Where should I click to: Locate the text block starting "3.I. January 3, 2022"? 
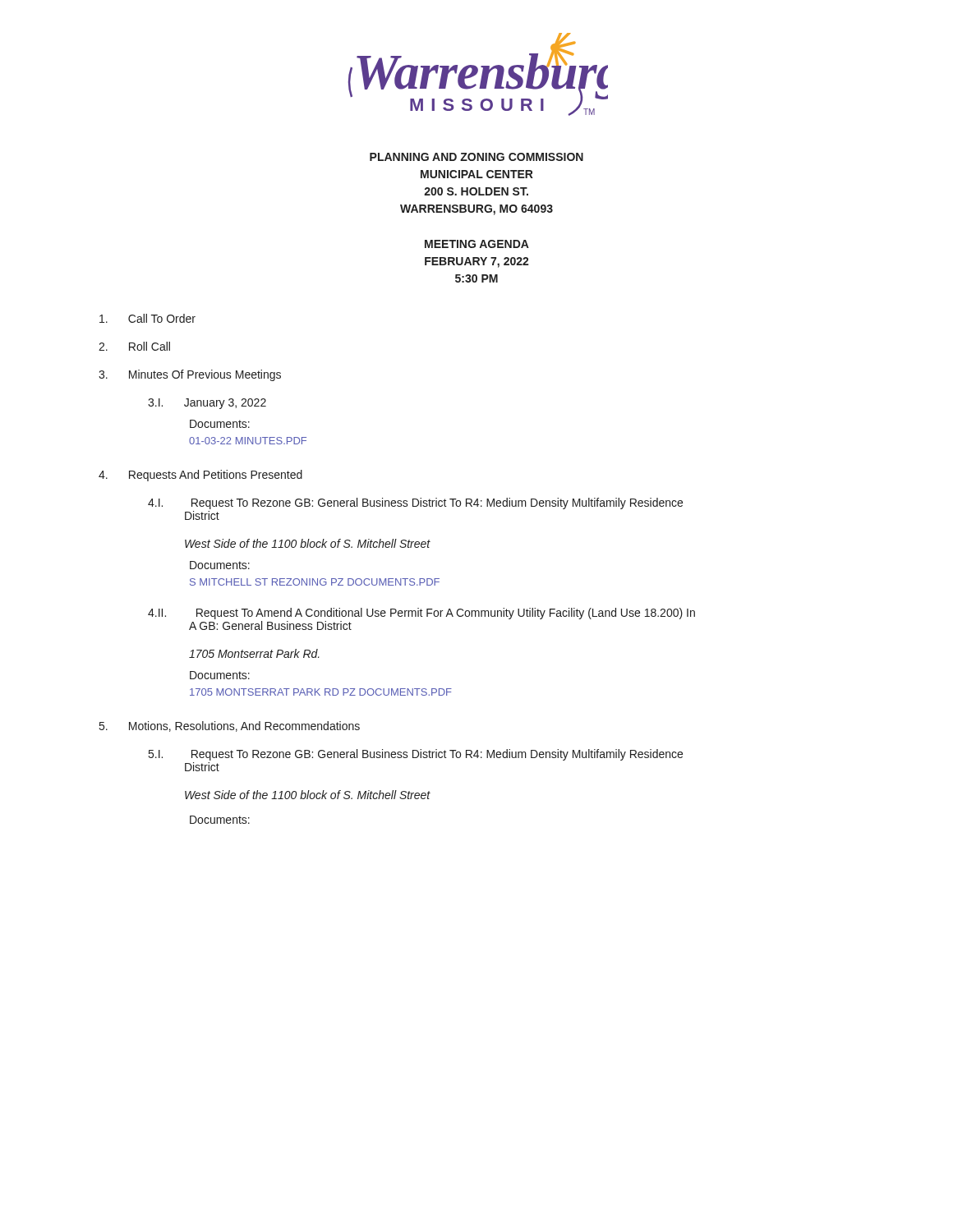[207, 402]
